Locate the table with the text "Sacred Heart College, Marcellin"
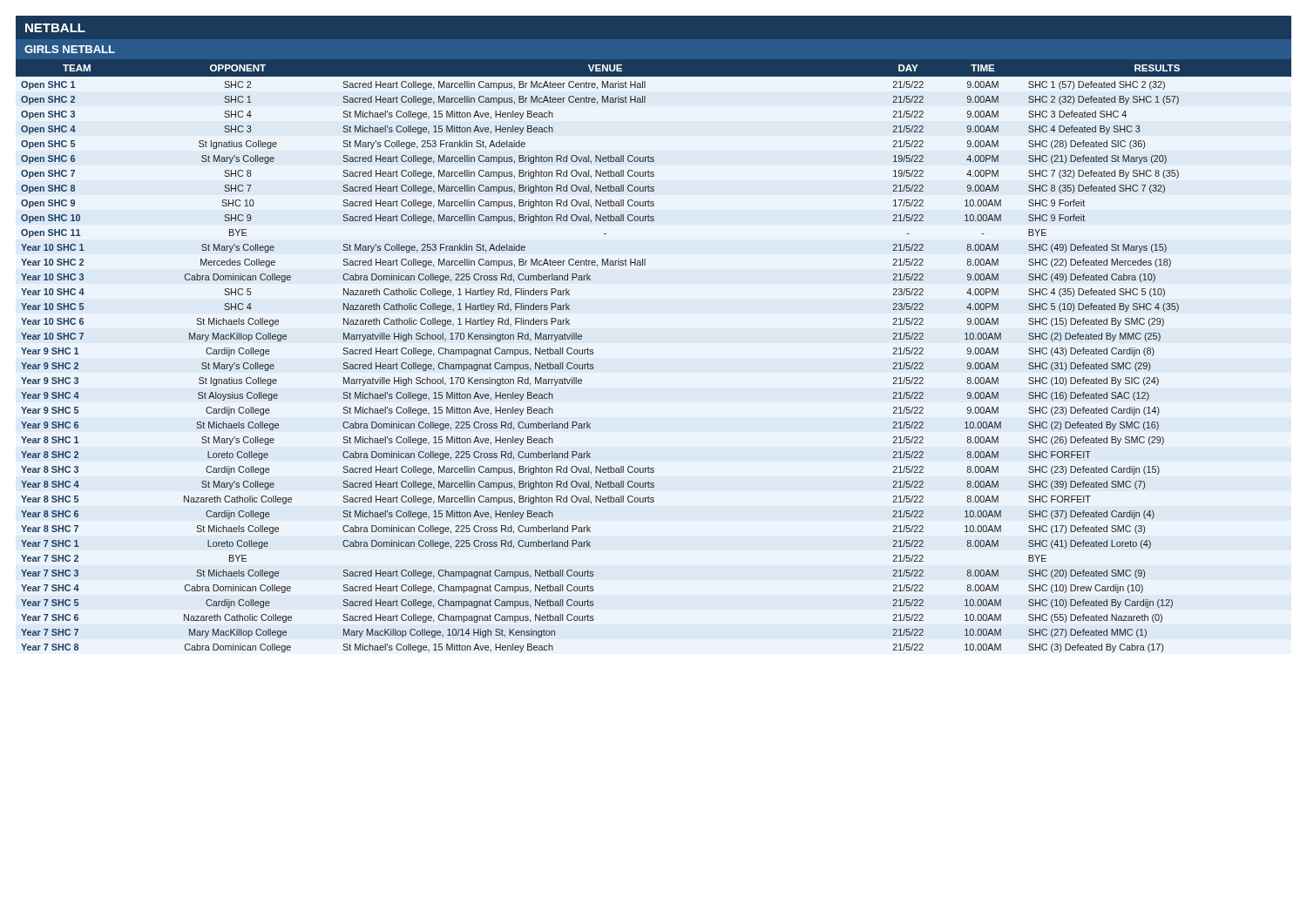The width and height of the screenshot is (1307, 924). point(654,357)
